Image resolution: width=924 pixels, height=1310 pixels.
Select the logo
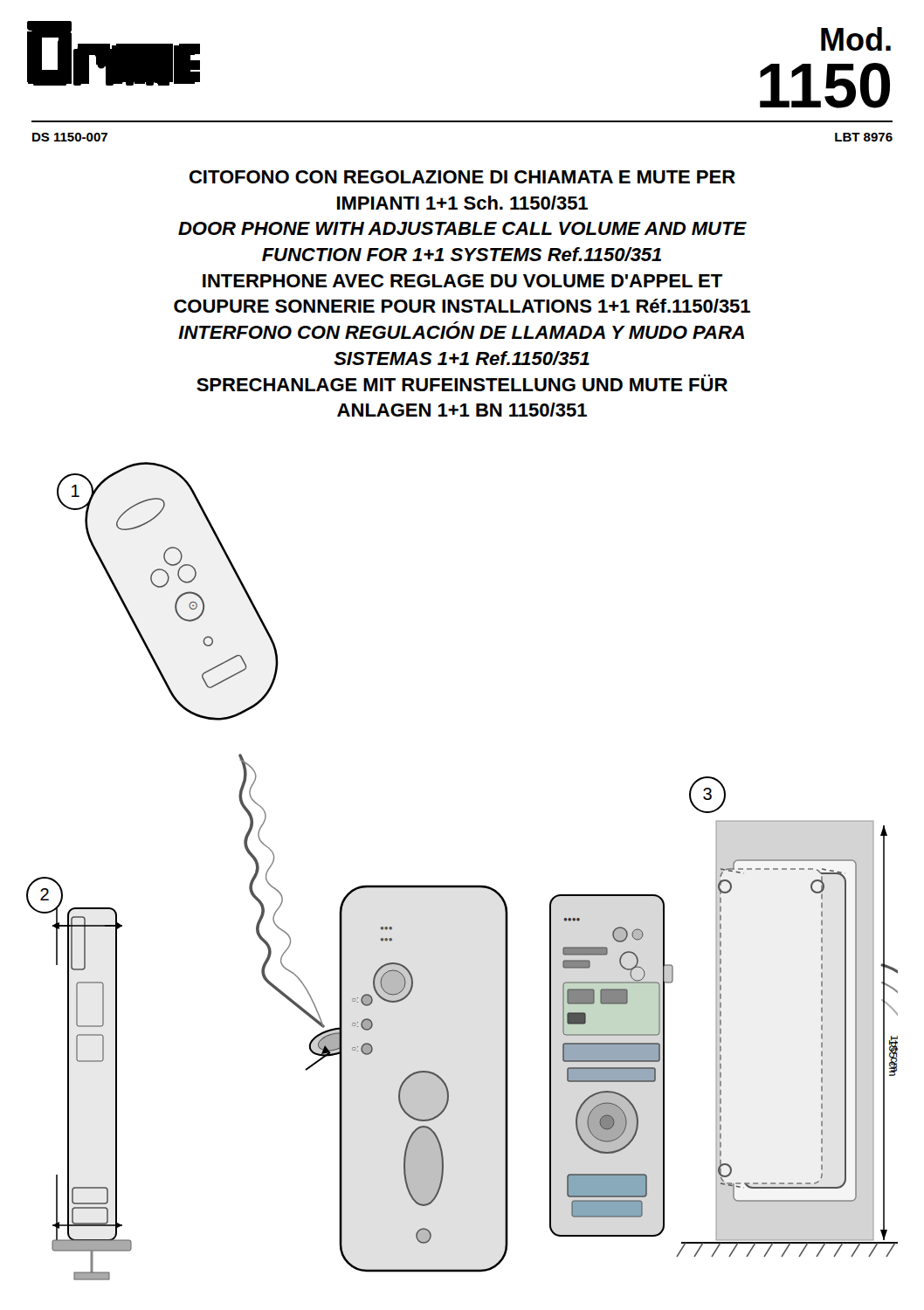[114, 68]
